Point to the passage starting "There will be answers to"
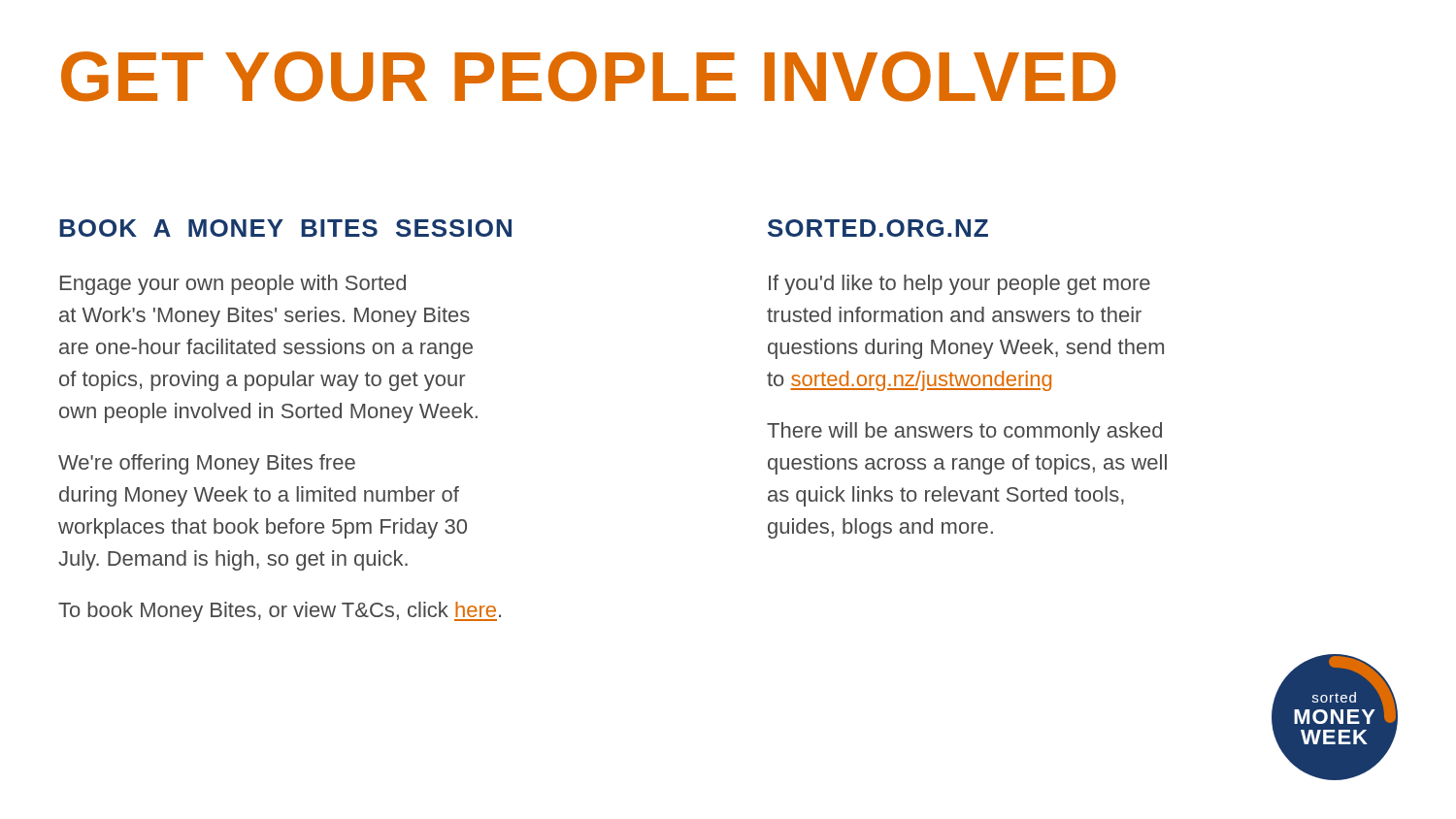 pos(967,478)
